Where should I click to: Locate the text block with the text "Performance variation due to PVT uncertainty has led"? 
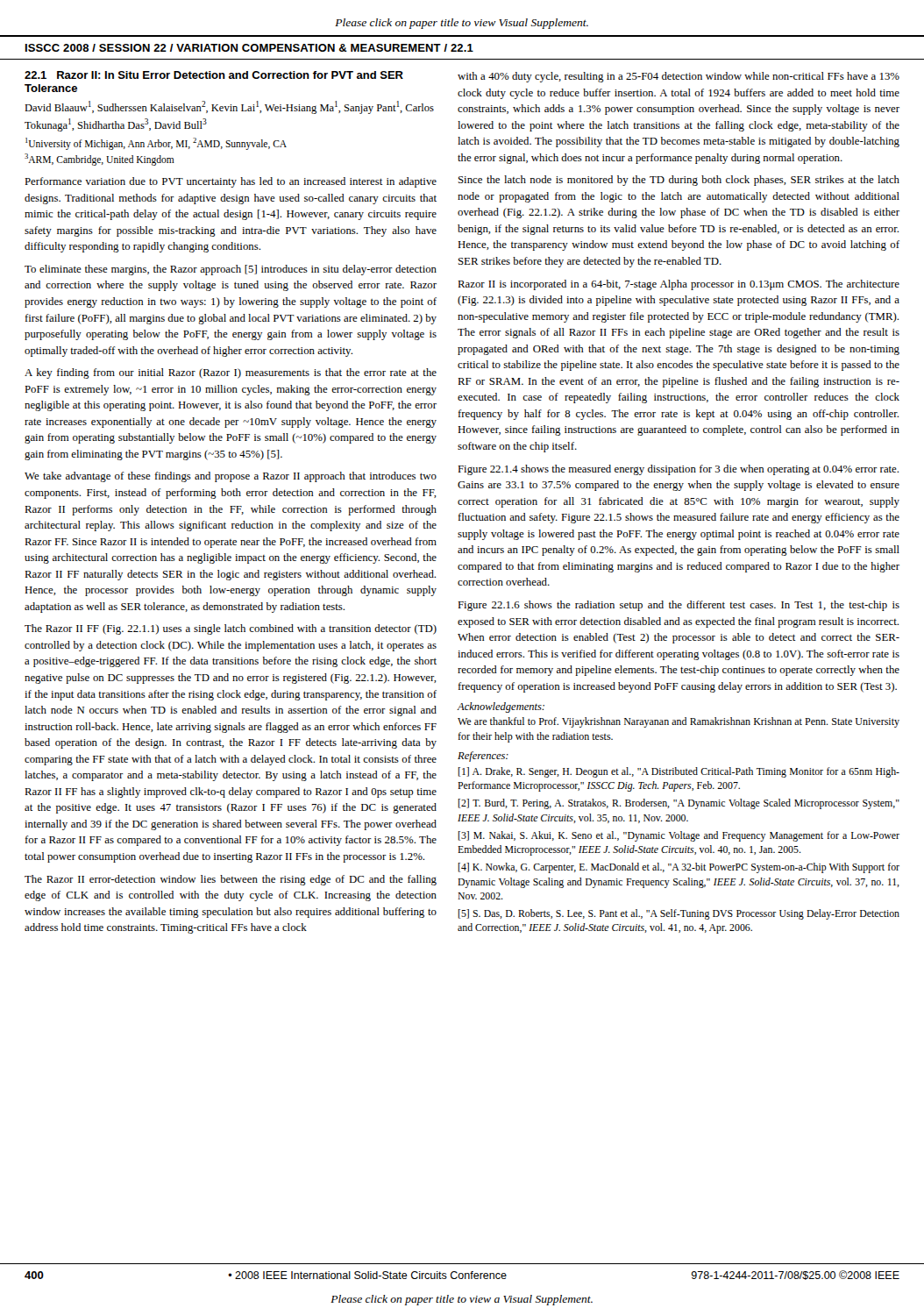click(x=231, y=214)
